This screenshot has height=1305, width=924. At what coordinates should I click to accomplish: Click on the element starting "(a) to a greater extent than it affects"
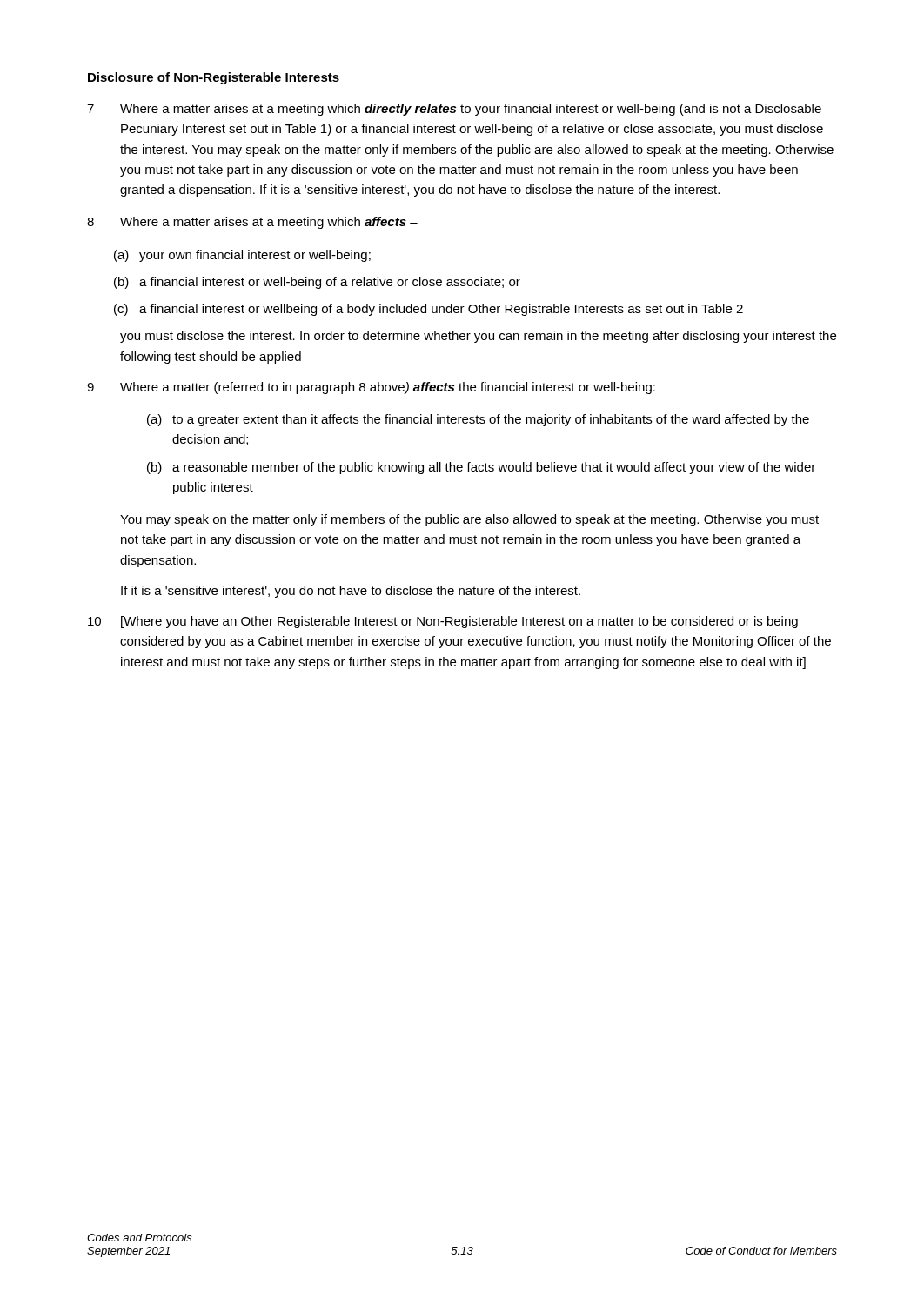(x=492, y=429)
